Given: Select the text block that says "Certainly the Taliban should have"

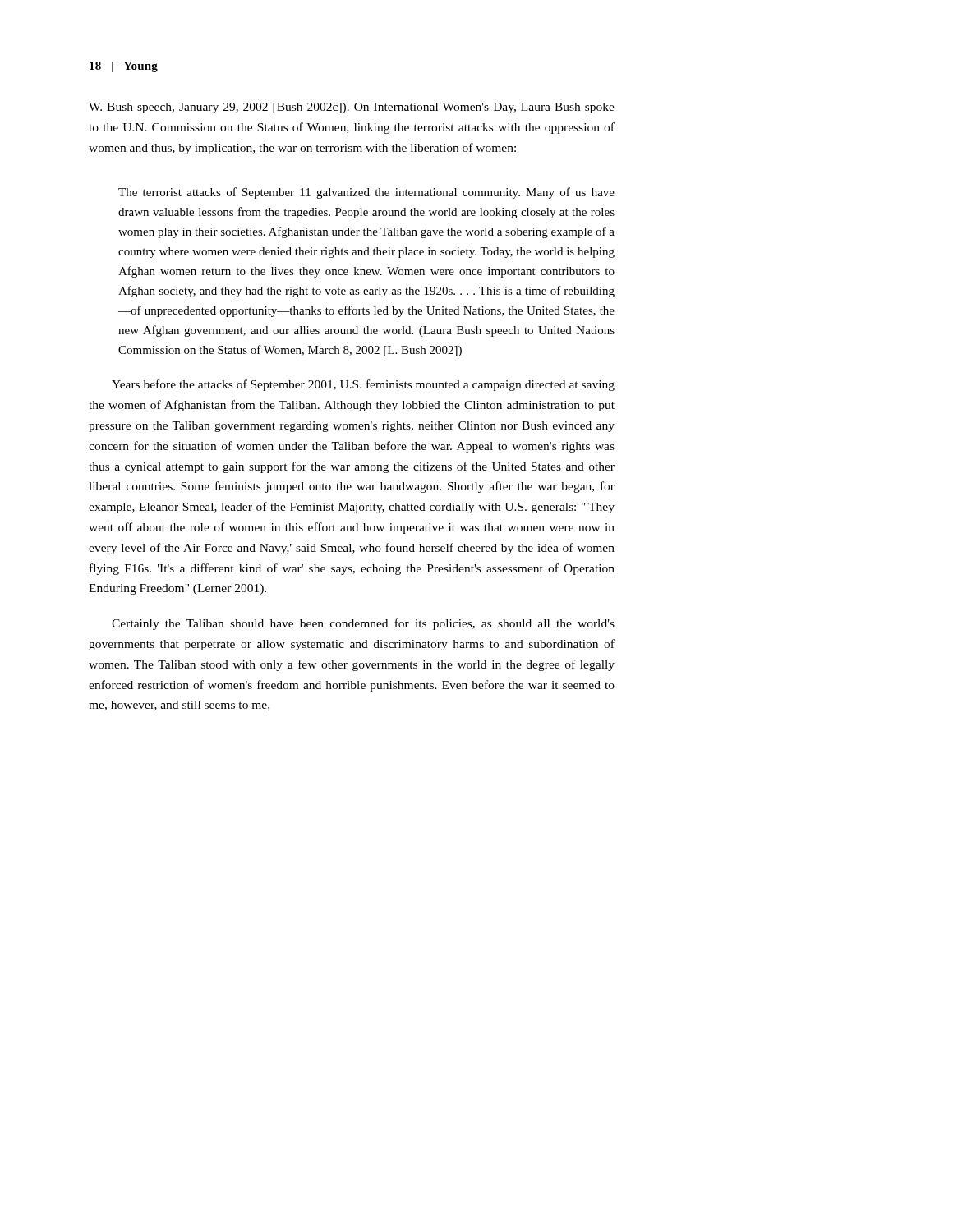Looking at the screenshot, I should click(x=352, y=664).
